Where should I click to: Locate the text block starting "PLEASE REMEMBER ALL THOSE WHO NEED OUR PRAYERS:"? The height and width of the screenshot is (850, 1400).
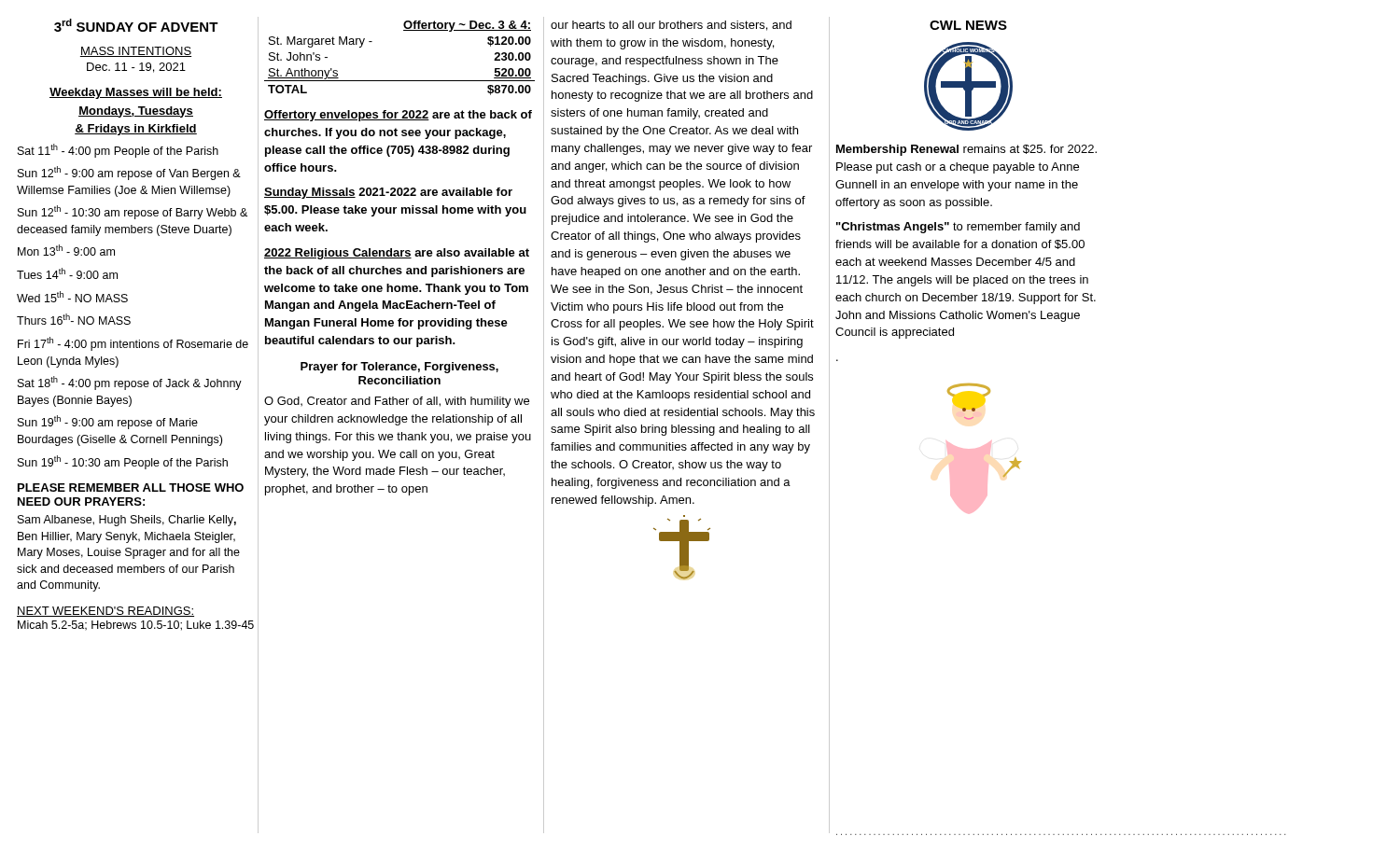click(130, 495)
